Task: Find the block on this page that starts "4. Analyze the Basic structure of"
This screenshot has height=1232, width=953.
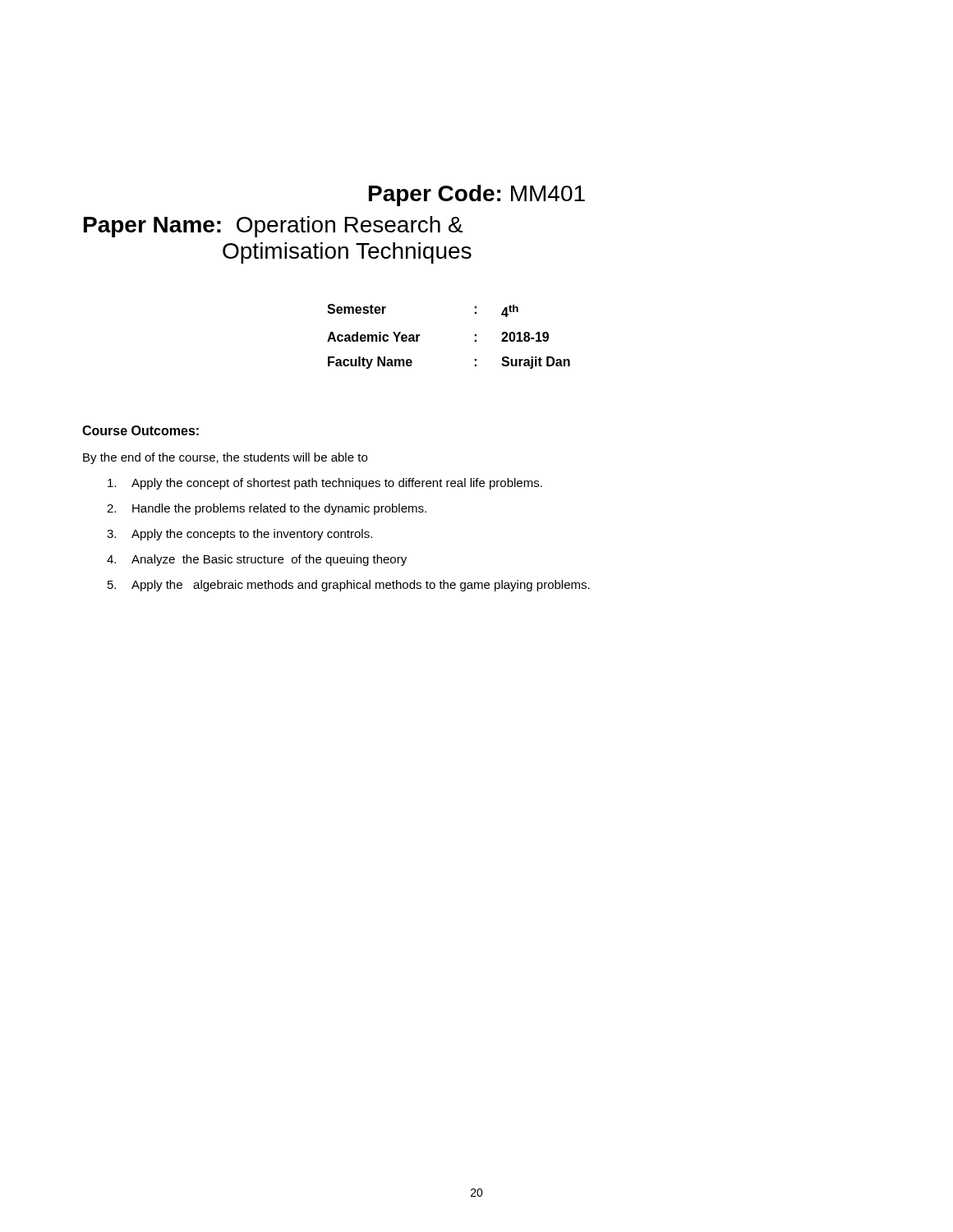Action: pyautogui.click(x=257, y=560)
